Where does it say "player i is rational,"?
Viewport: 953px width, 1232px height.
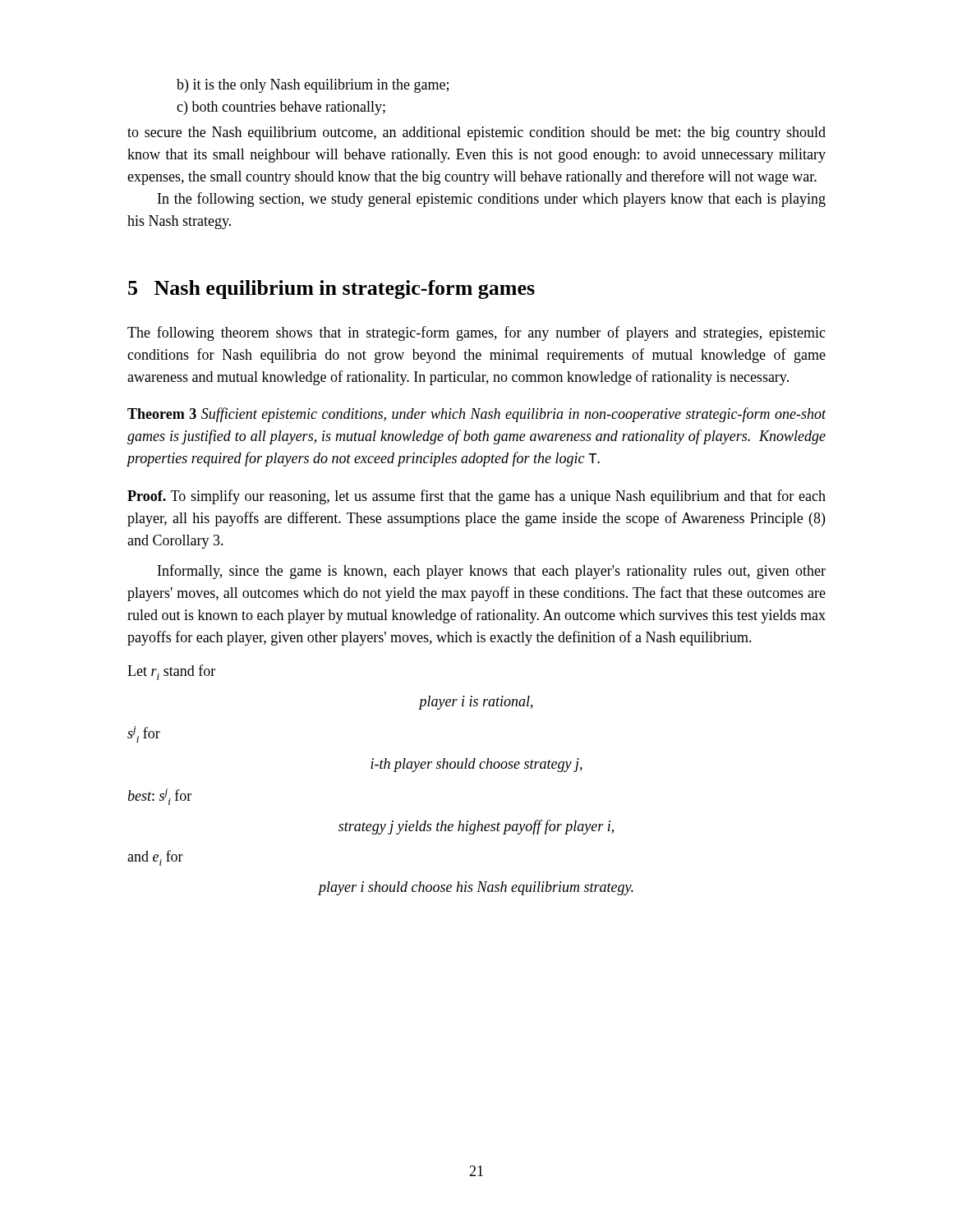(476, 702)
